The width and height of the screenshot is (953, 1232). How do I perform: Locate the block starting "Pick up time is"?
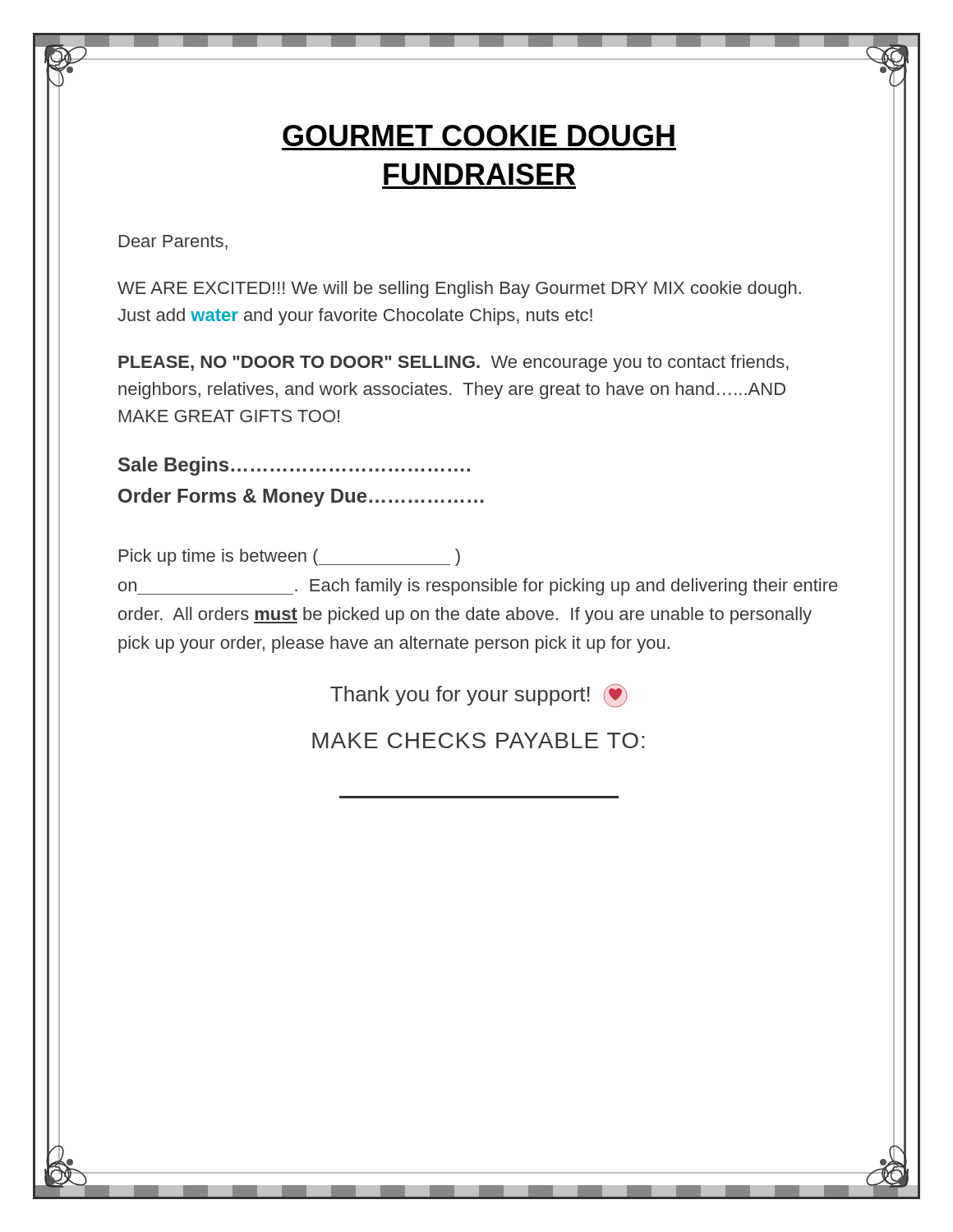coord(478,599)
